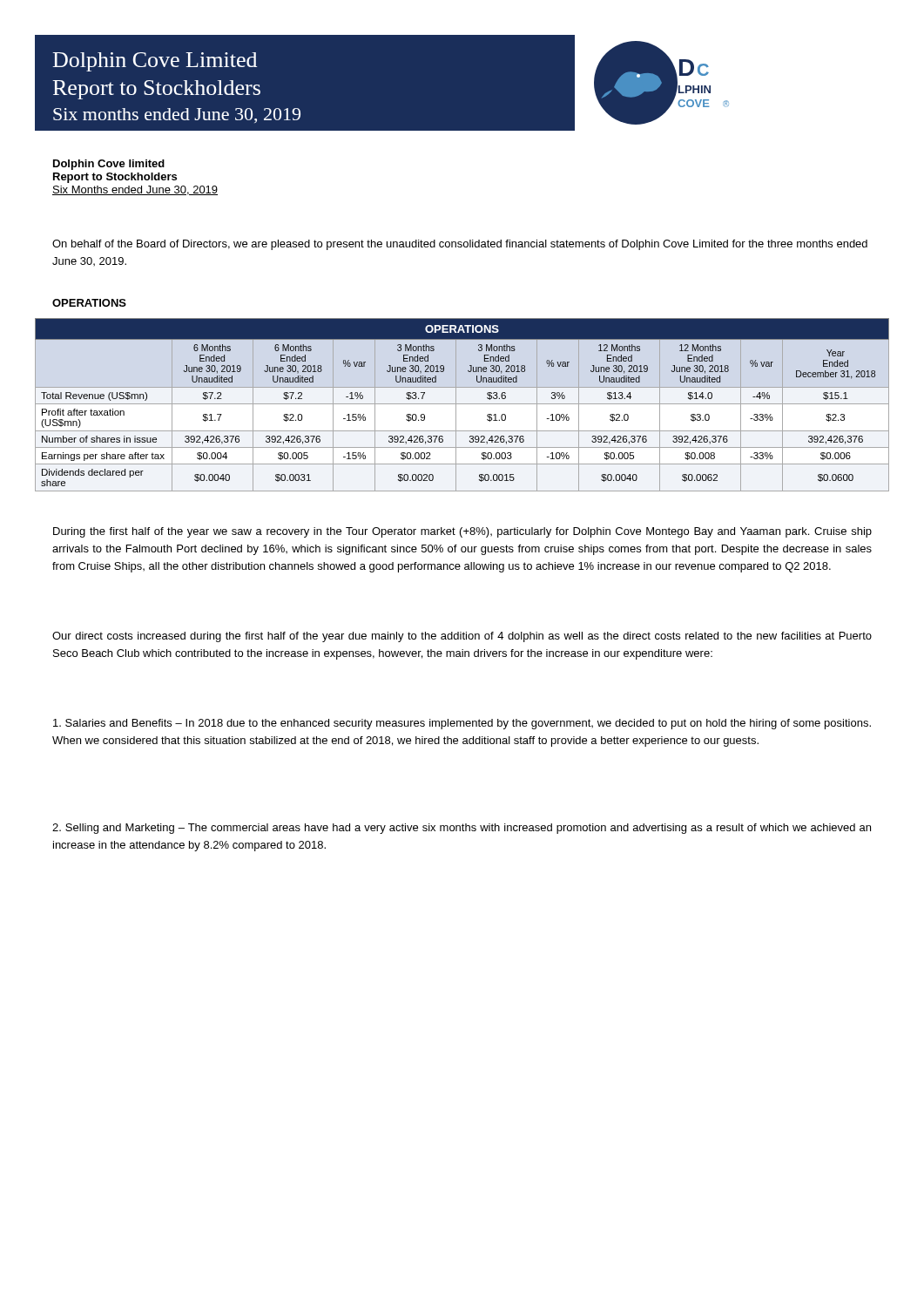This screenshot has width=924, height=1307.
Task: Click on the logo
Action: coord(671,83)
